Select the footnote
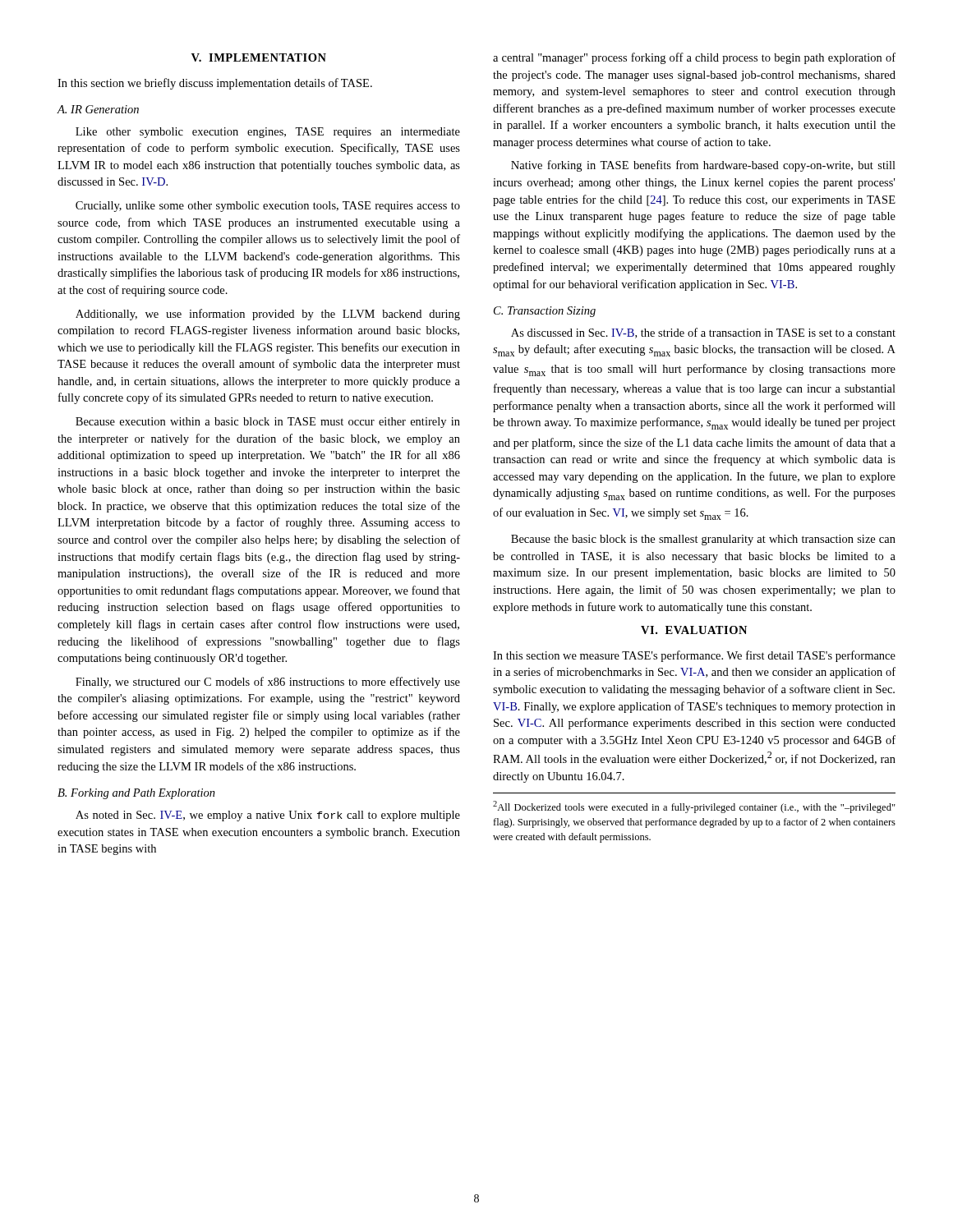The width and height of the screenshot is (953, 1232). (x=694, y=819)
